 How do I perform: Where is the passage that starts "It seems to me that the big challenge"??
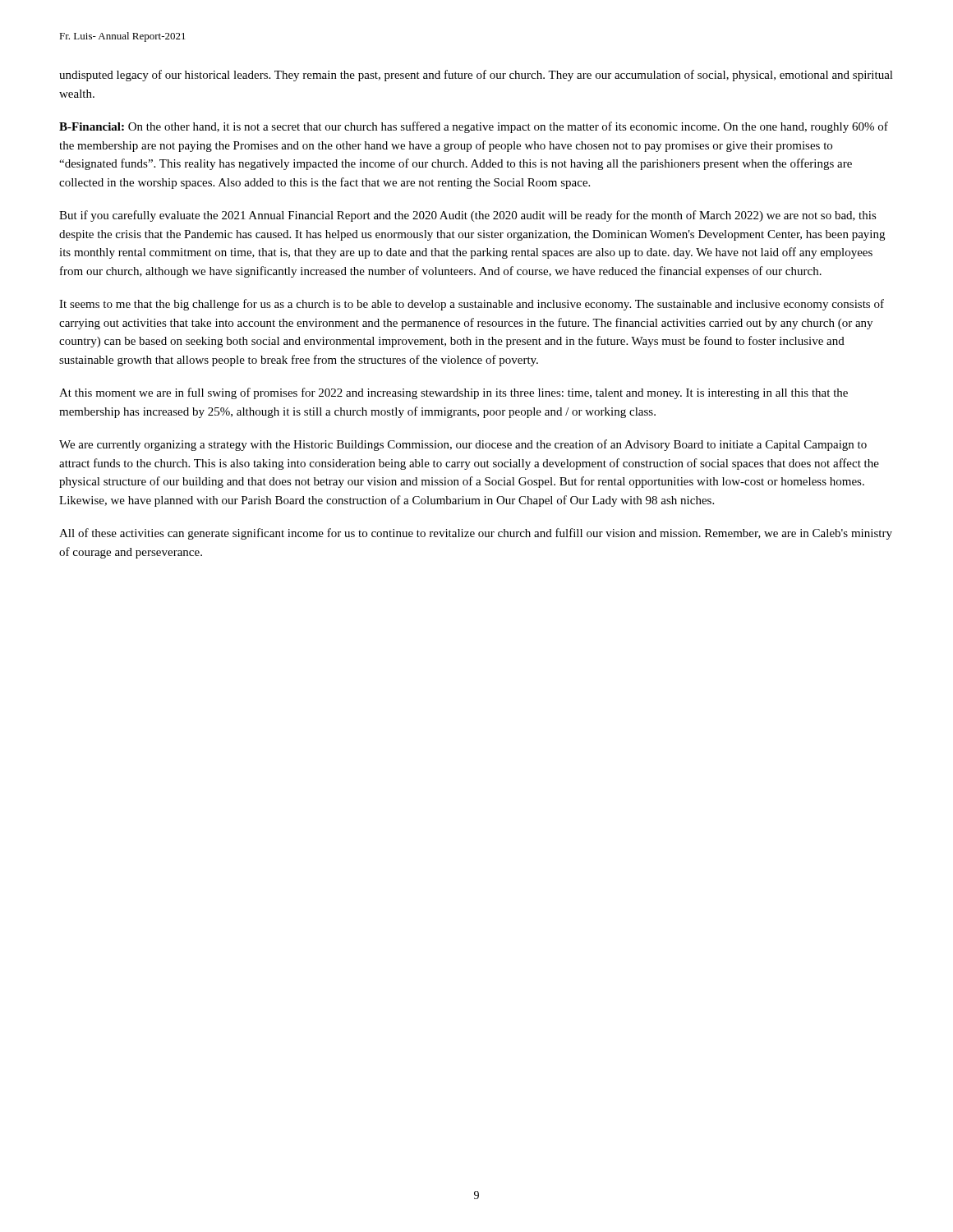472,332
